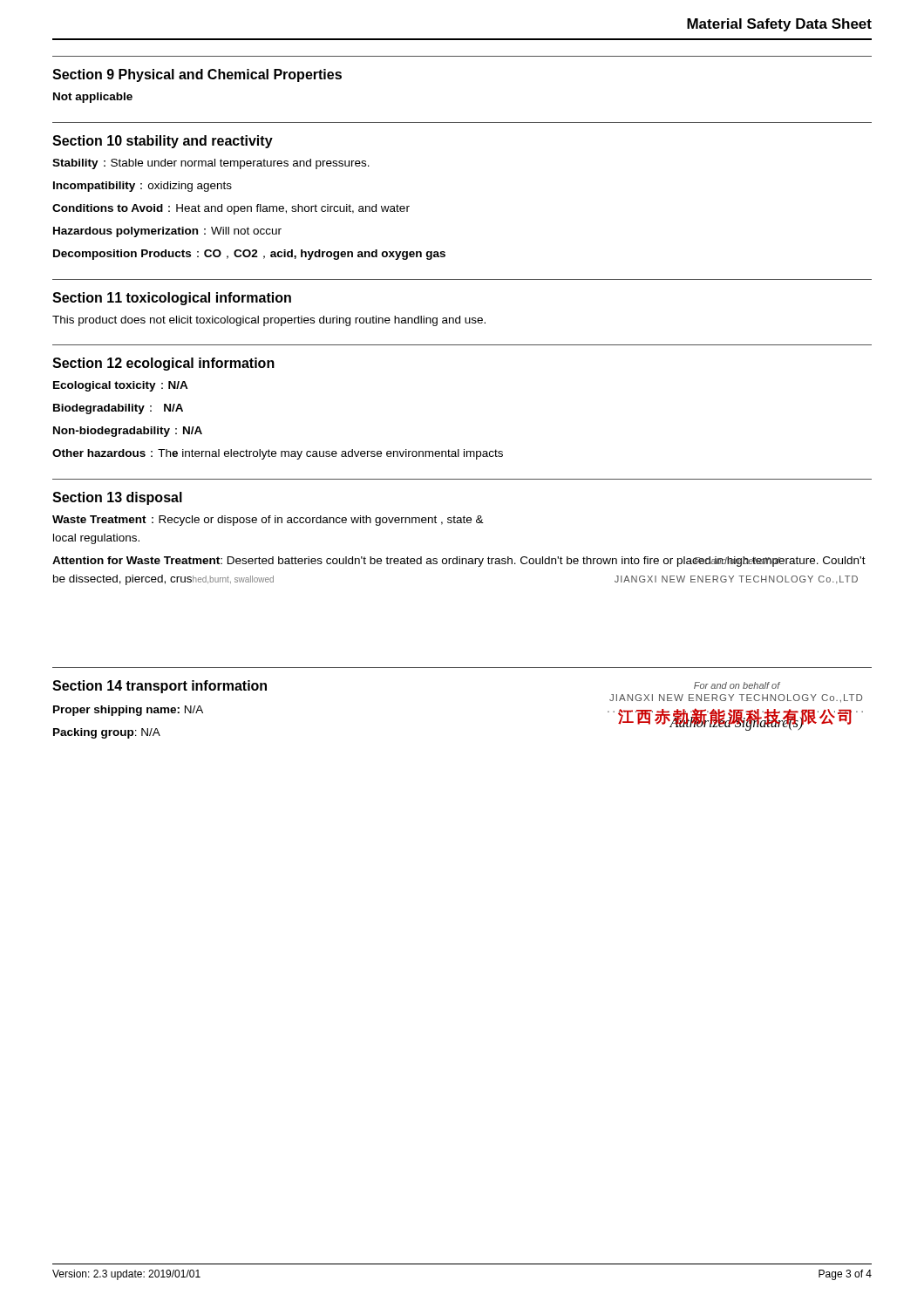Image resolution: width=924 pixels, height=1308 pixels.
Task: Select the text block containing "Conditions to Avoid：Heat and open flame, short circuit,"
Action: tap(231, 208)
